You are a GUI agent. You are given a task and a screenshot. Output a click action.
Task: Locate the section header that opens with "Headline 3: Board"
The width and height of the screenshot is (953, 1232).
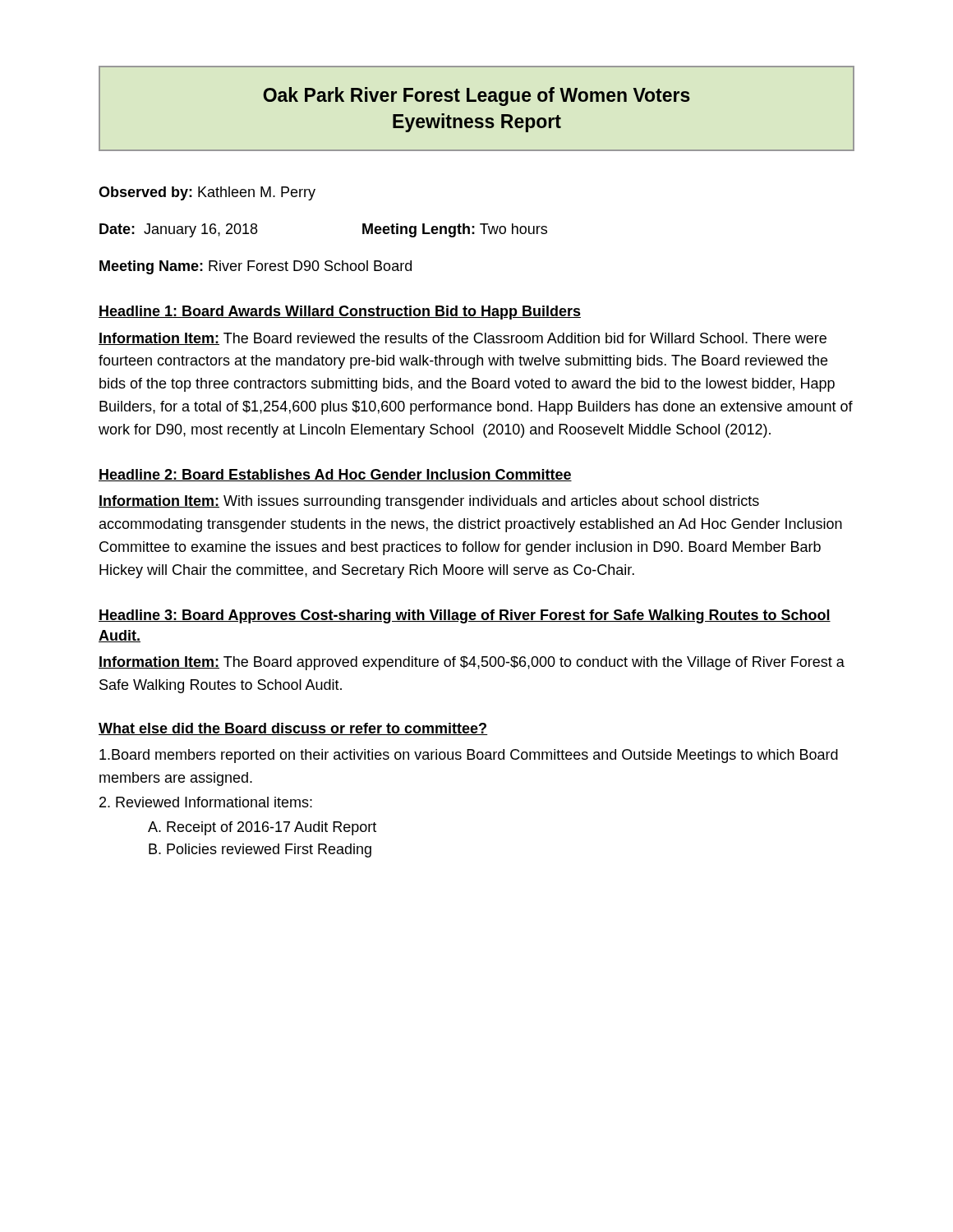(x=464, y=625)
